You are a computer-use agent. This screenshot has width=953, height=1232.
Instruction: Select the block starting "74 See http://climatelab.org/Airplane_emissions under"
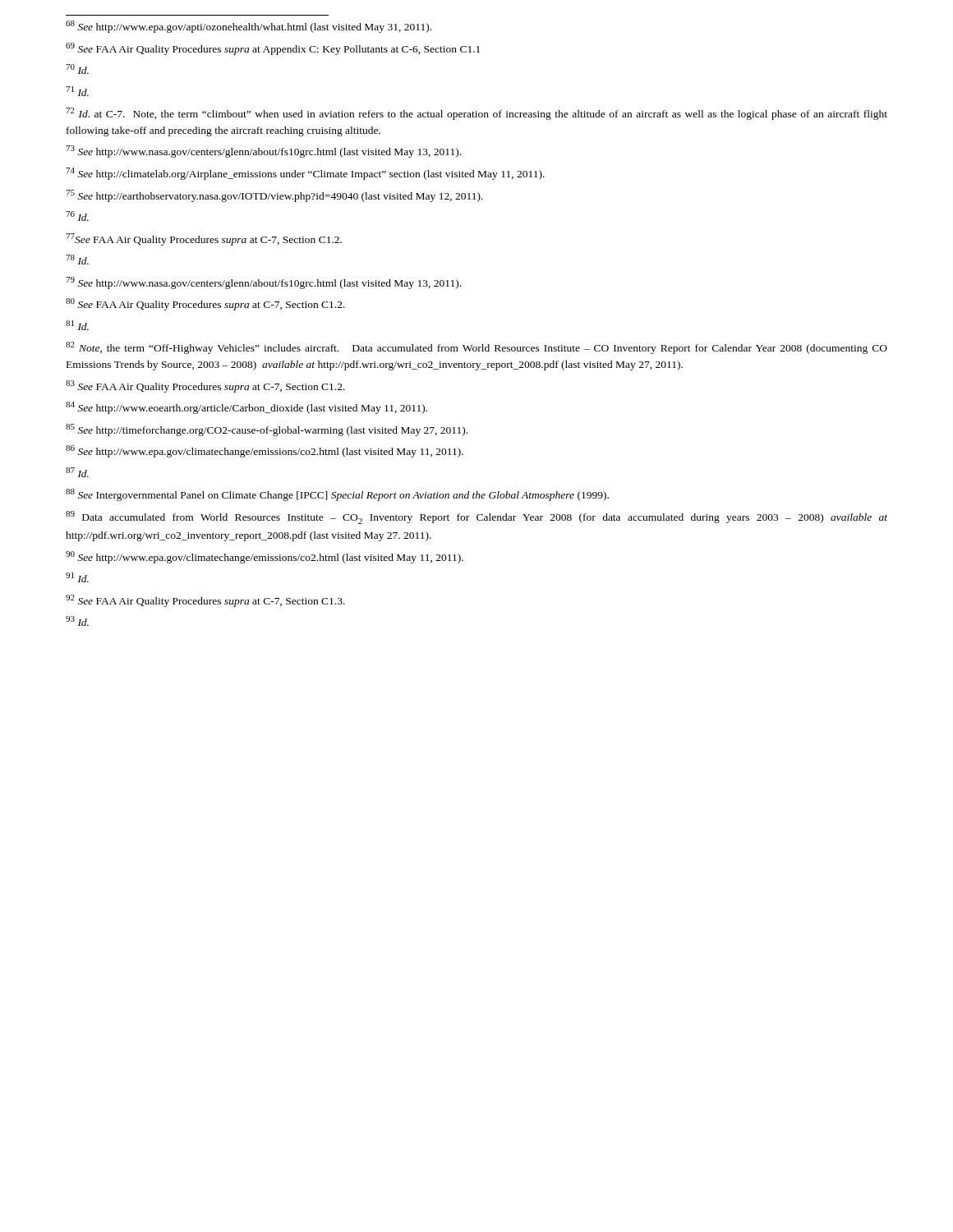coord(305,173)
